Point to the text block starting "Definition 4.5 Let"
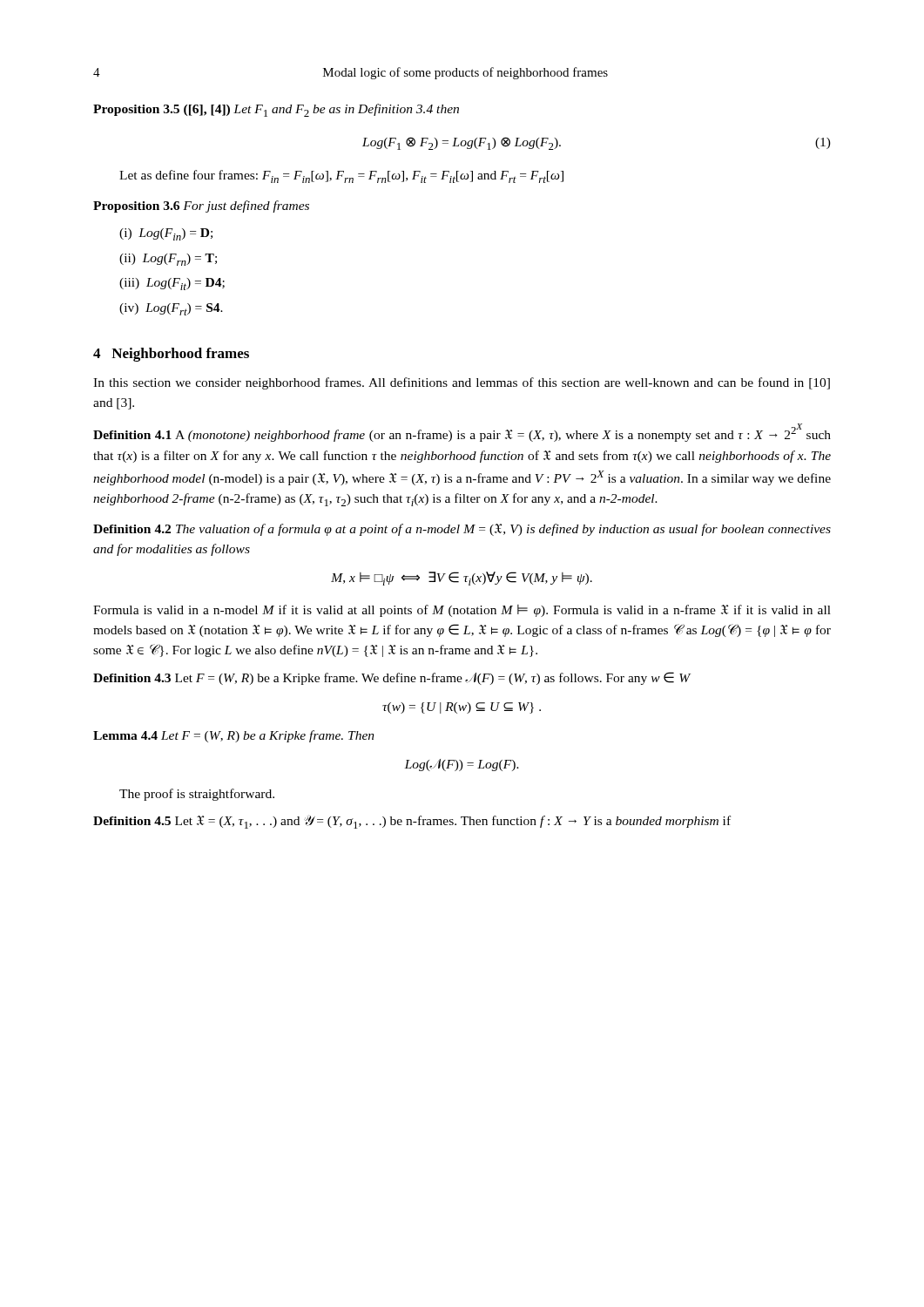 point(412,822)
